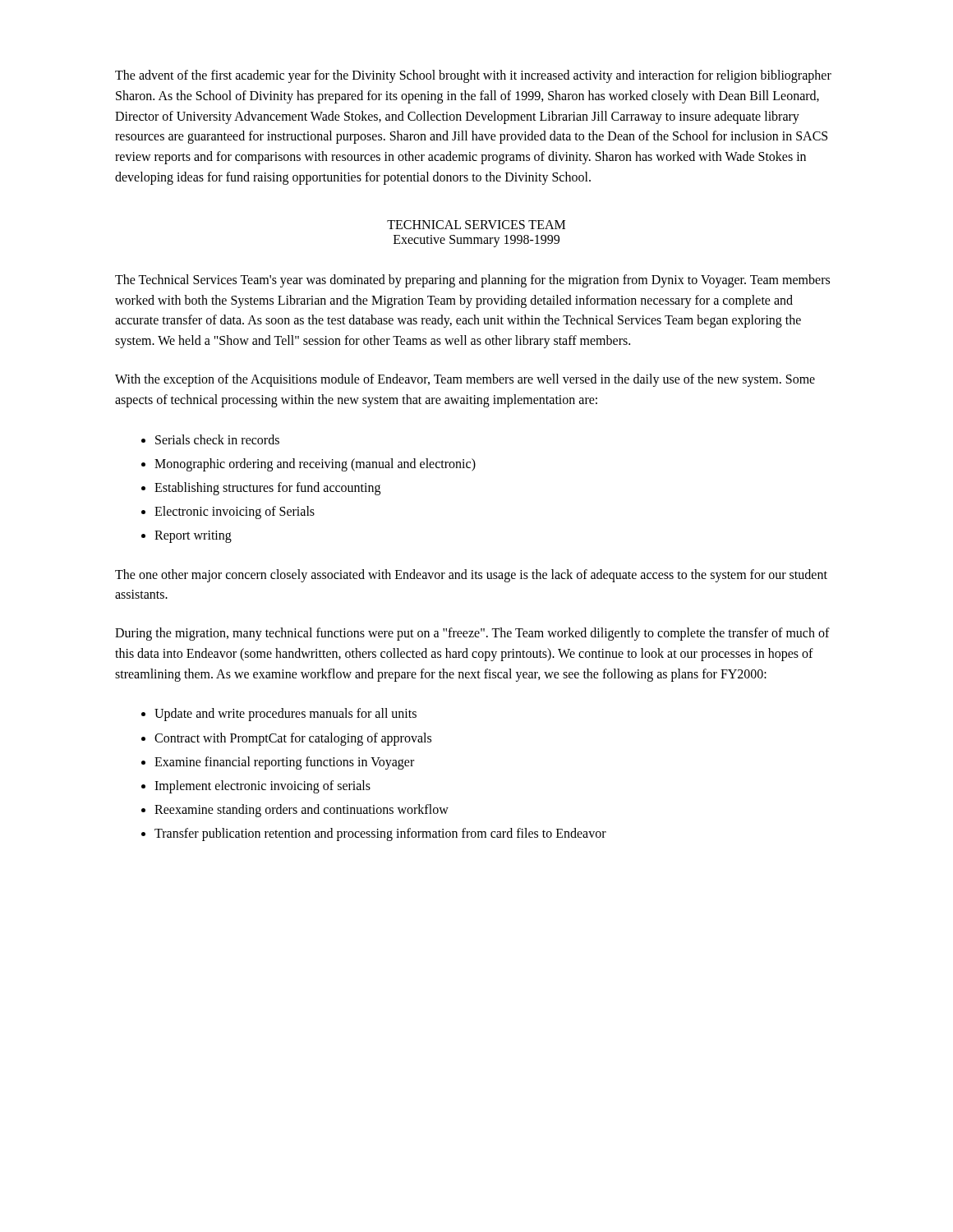Navigate to the block starting "With the exception of the Acquisitions"
Screen dimensions: 1232x953
(465, 389)
